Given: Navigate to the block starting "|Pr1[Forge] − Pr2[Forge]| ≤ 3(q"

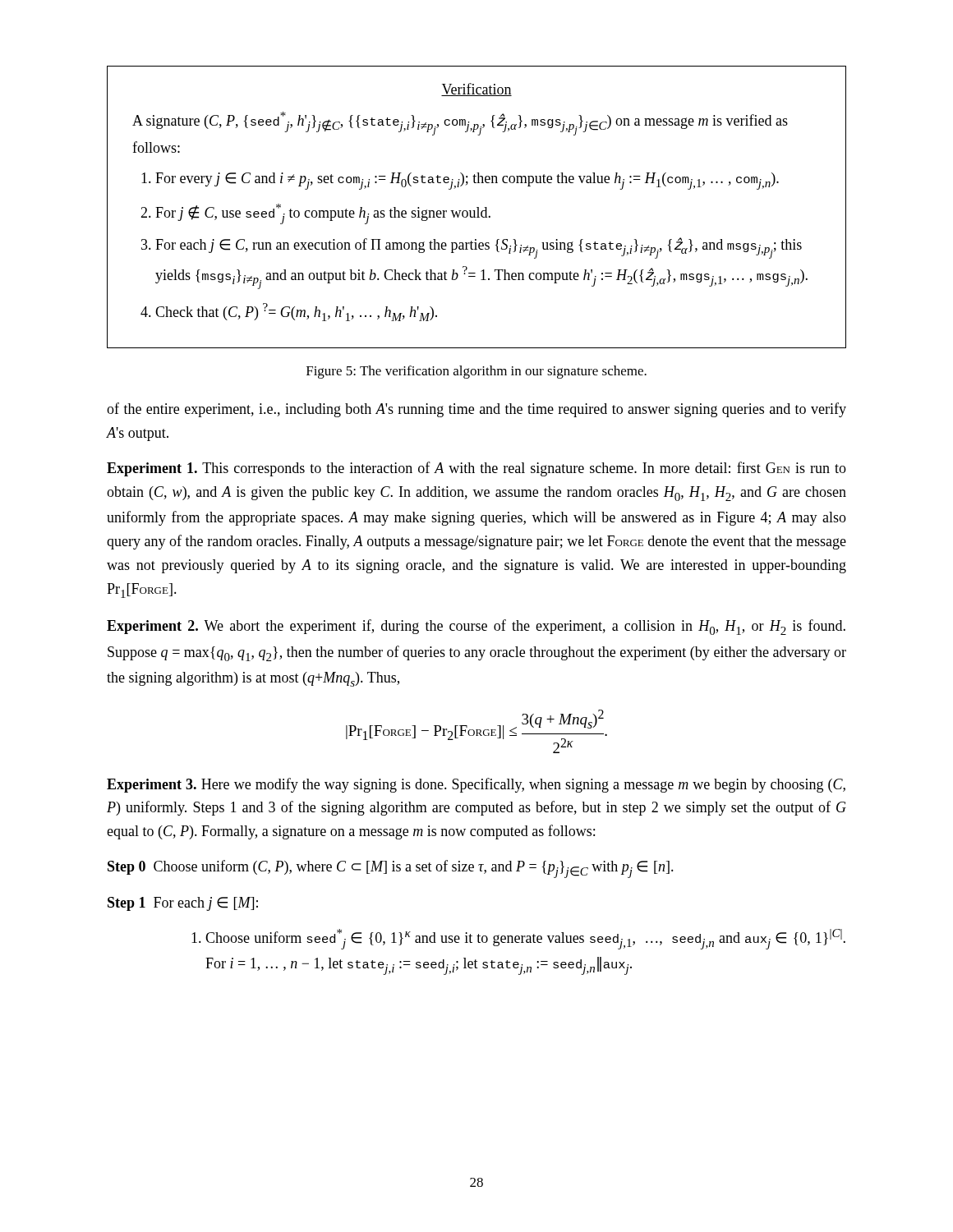Looking at the screenshot, I should pyautogui.click(x=476, y=732).
